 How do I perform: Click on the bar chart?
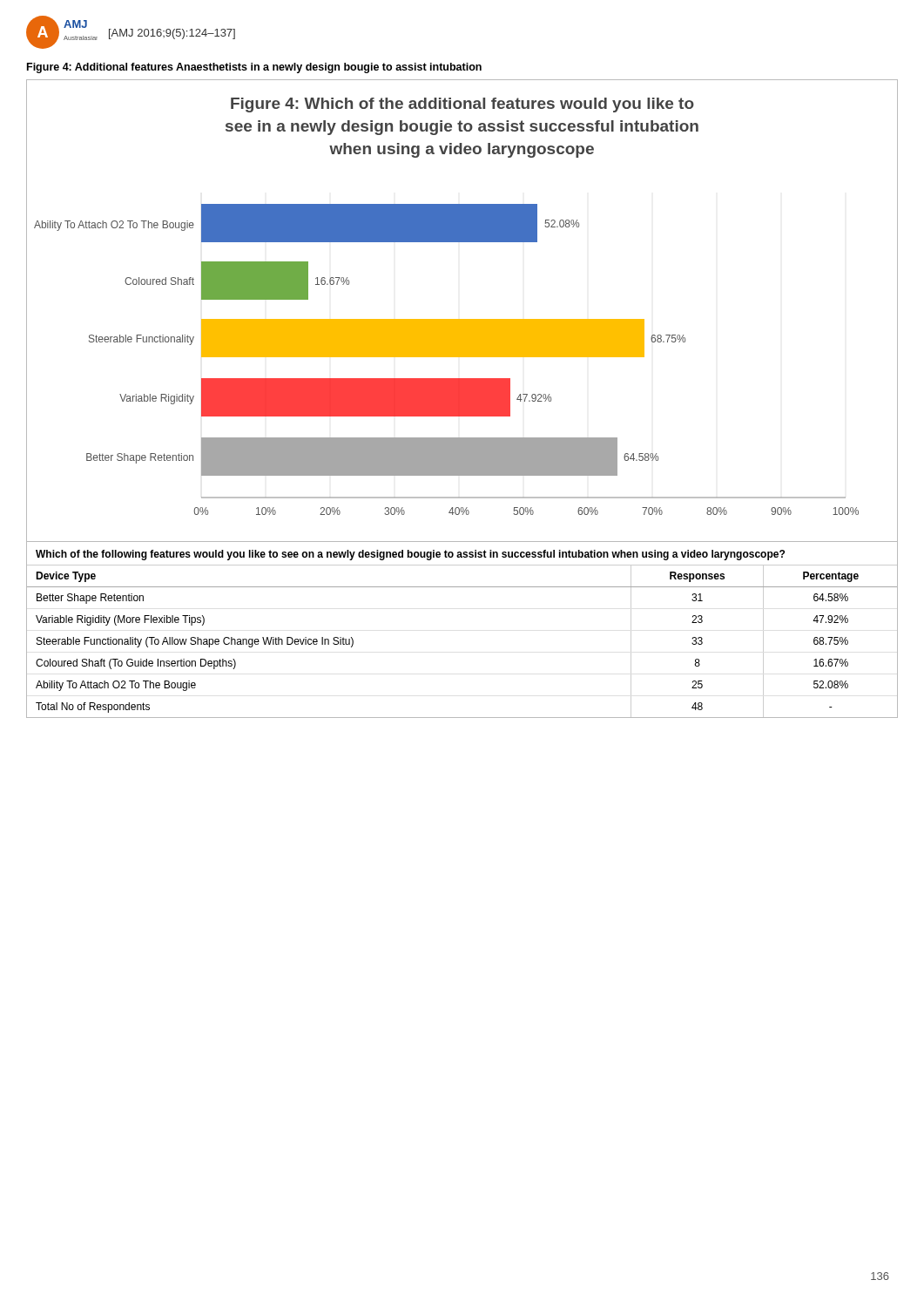462,310
